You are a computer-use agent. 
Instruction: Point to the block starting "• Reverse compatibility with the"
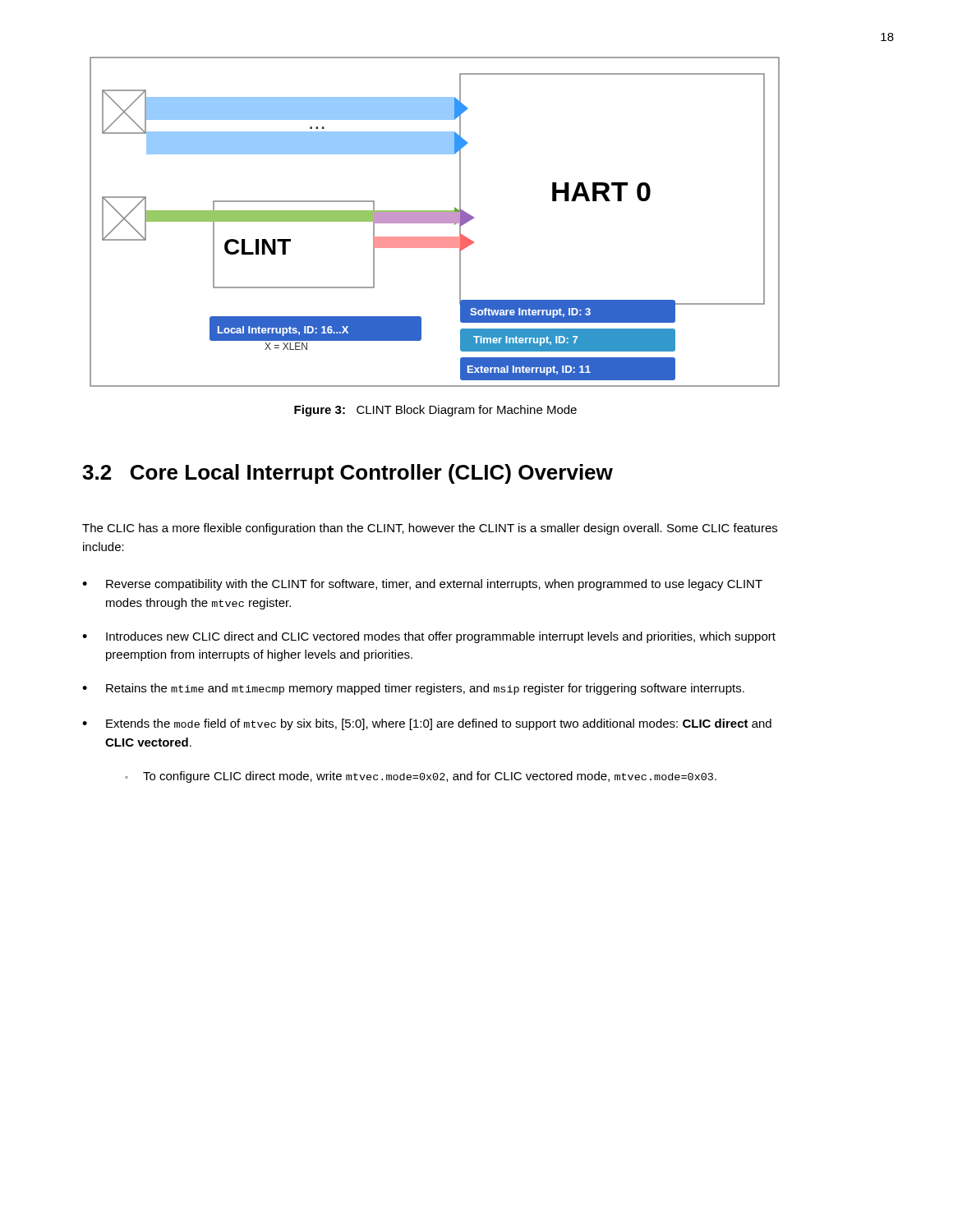435,594
